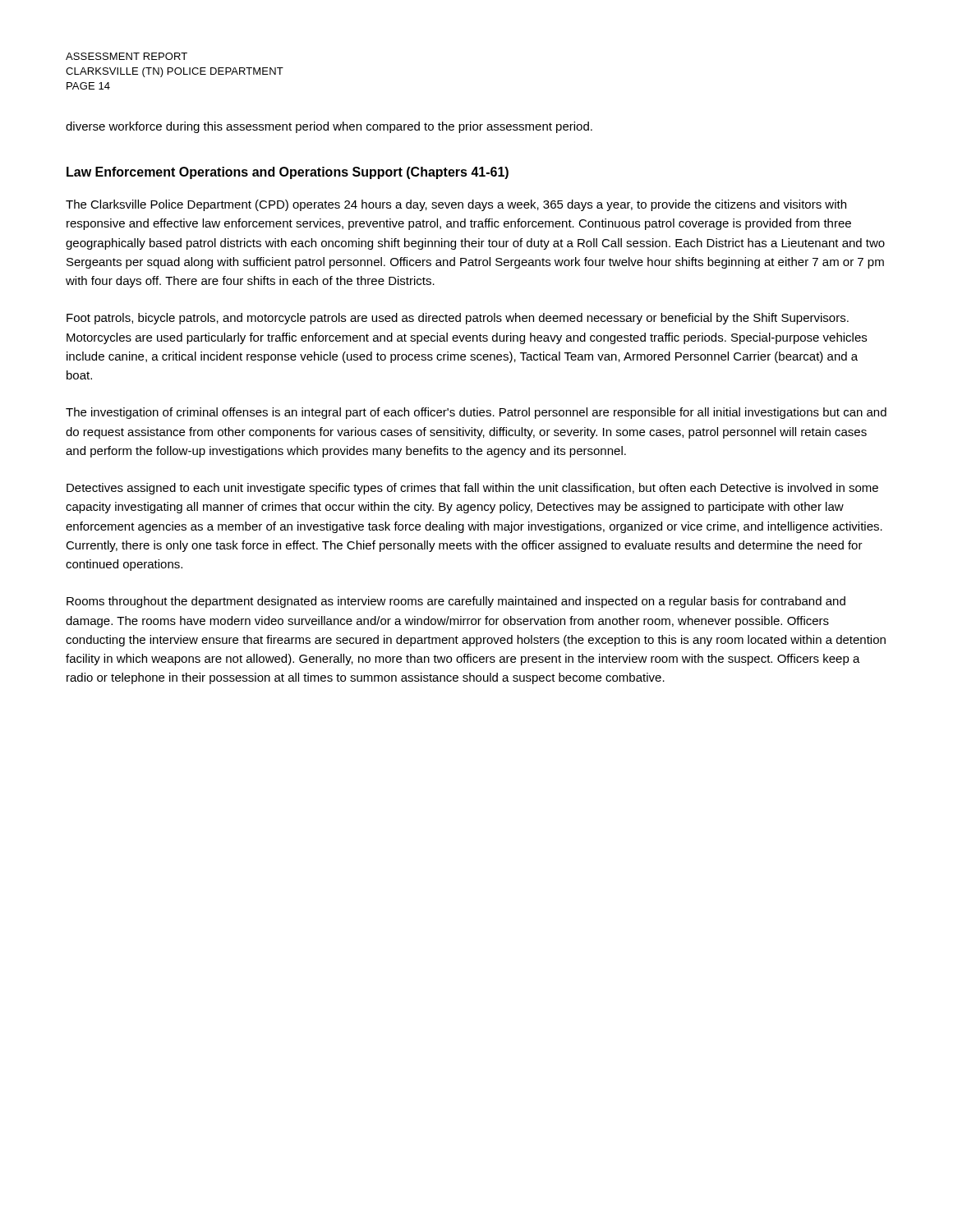Click on the element starting "Detectives assigned to each"
The width and height of the screenshot is (953, 1232).
click(474, 526)
